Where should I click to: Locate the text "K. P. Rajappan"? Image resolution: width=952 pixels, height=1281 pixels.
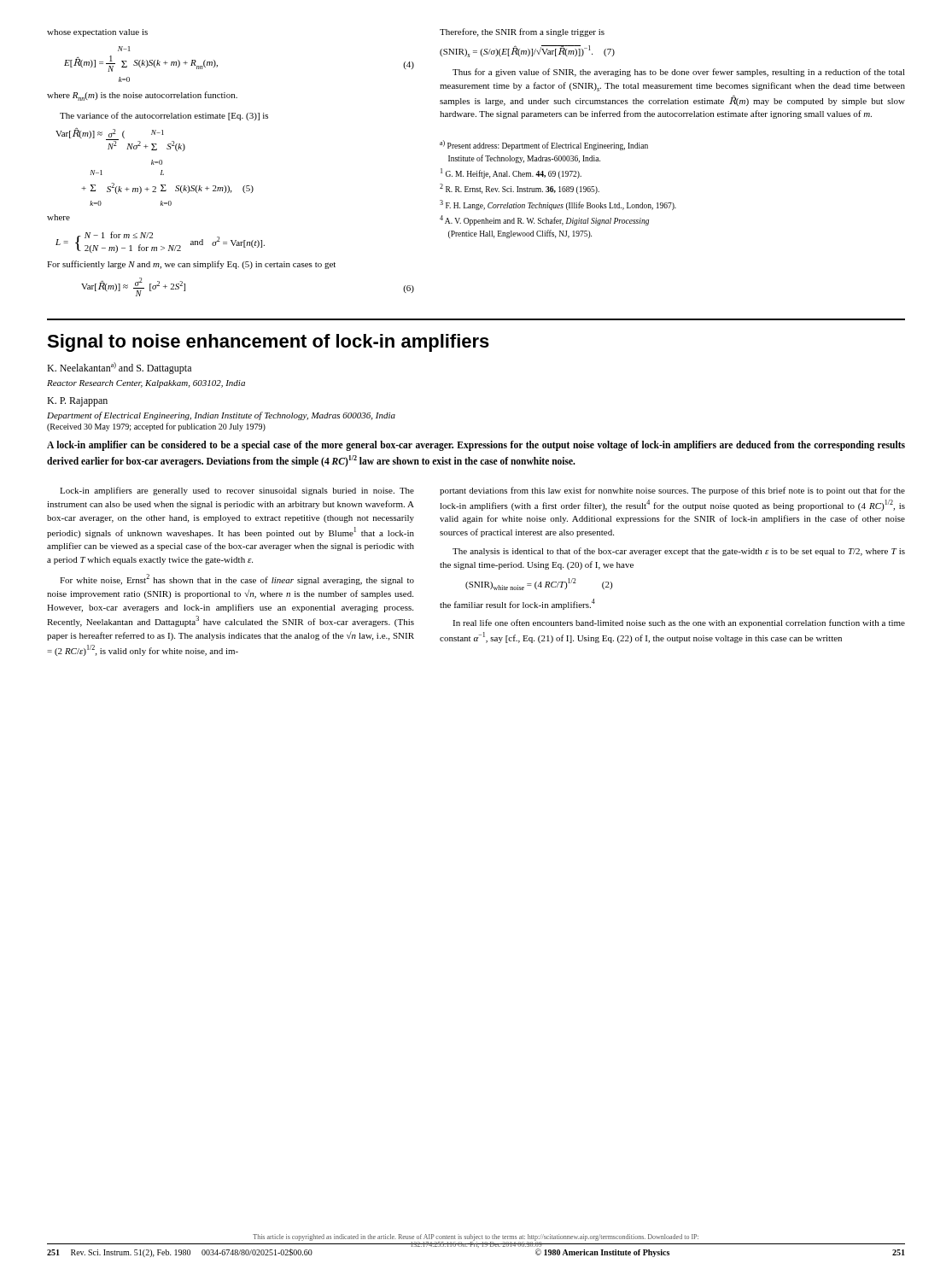[x=77, y=402]
